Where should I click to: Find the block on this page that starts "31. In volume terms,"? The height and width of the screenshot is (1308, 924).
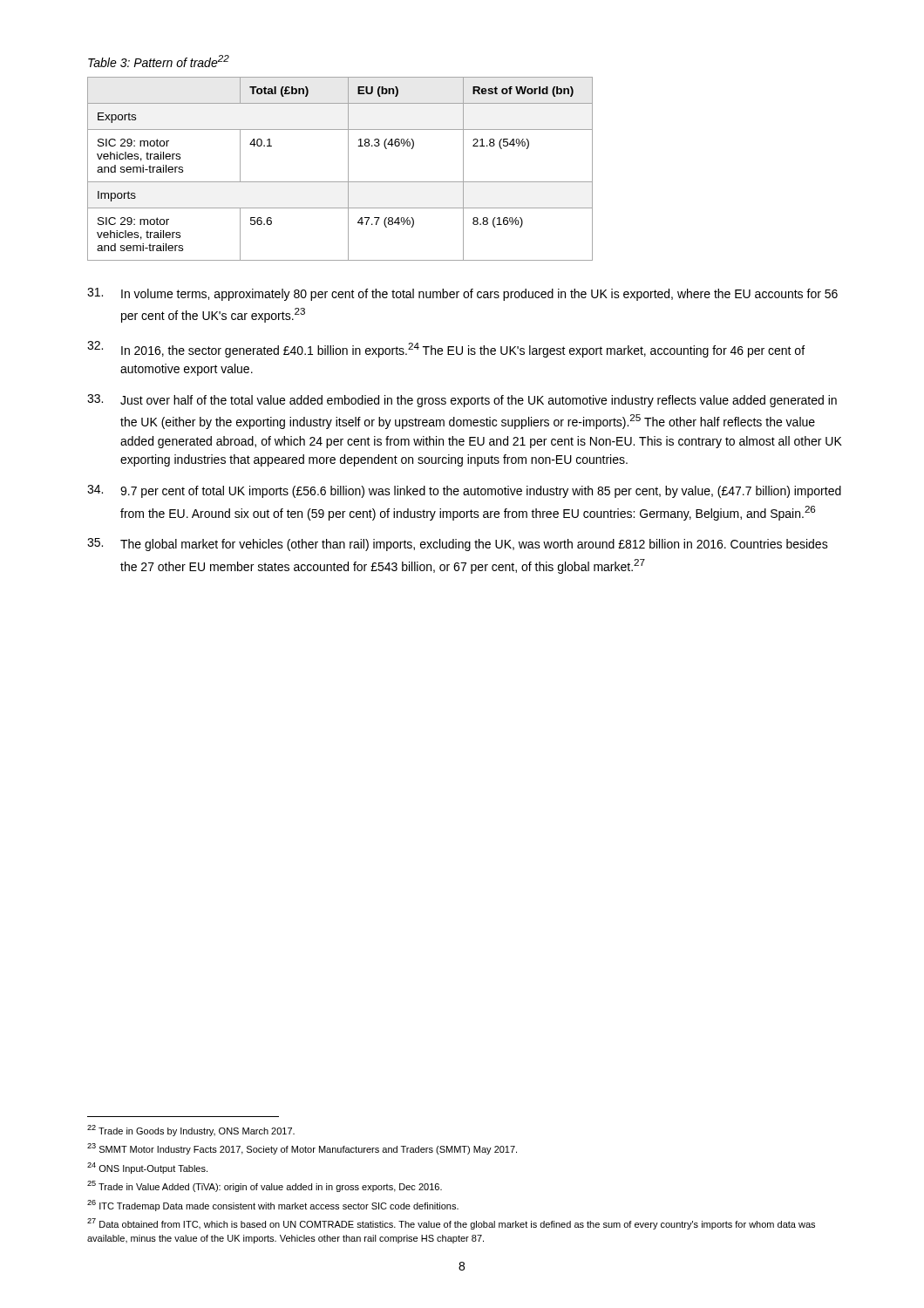(466, 305)
